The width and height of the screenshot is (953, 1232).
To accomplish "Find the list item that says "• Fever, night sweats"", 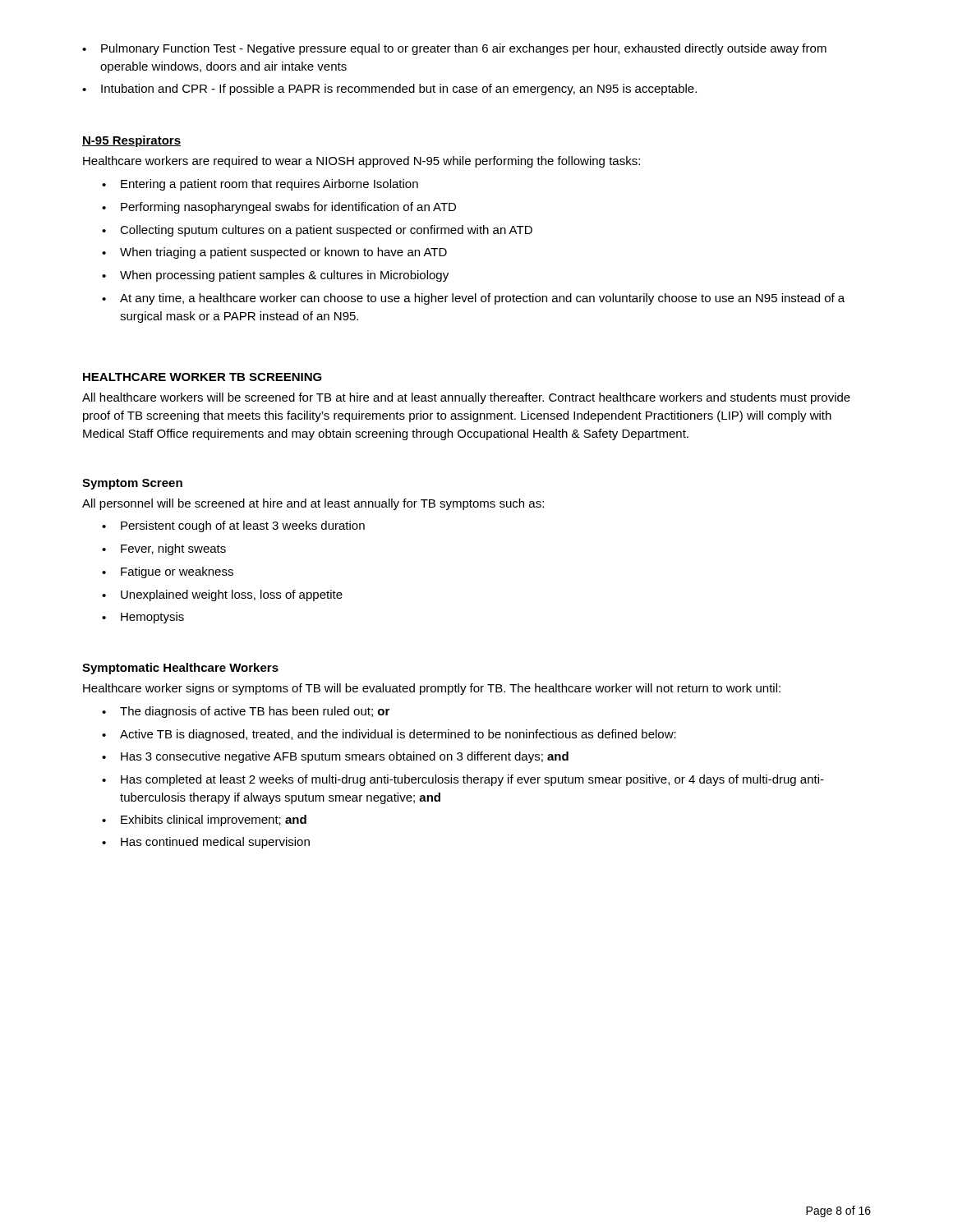I will click(164, 549).
